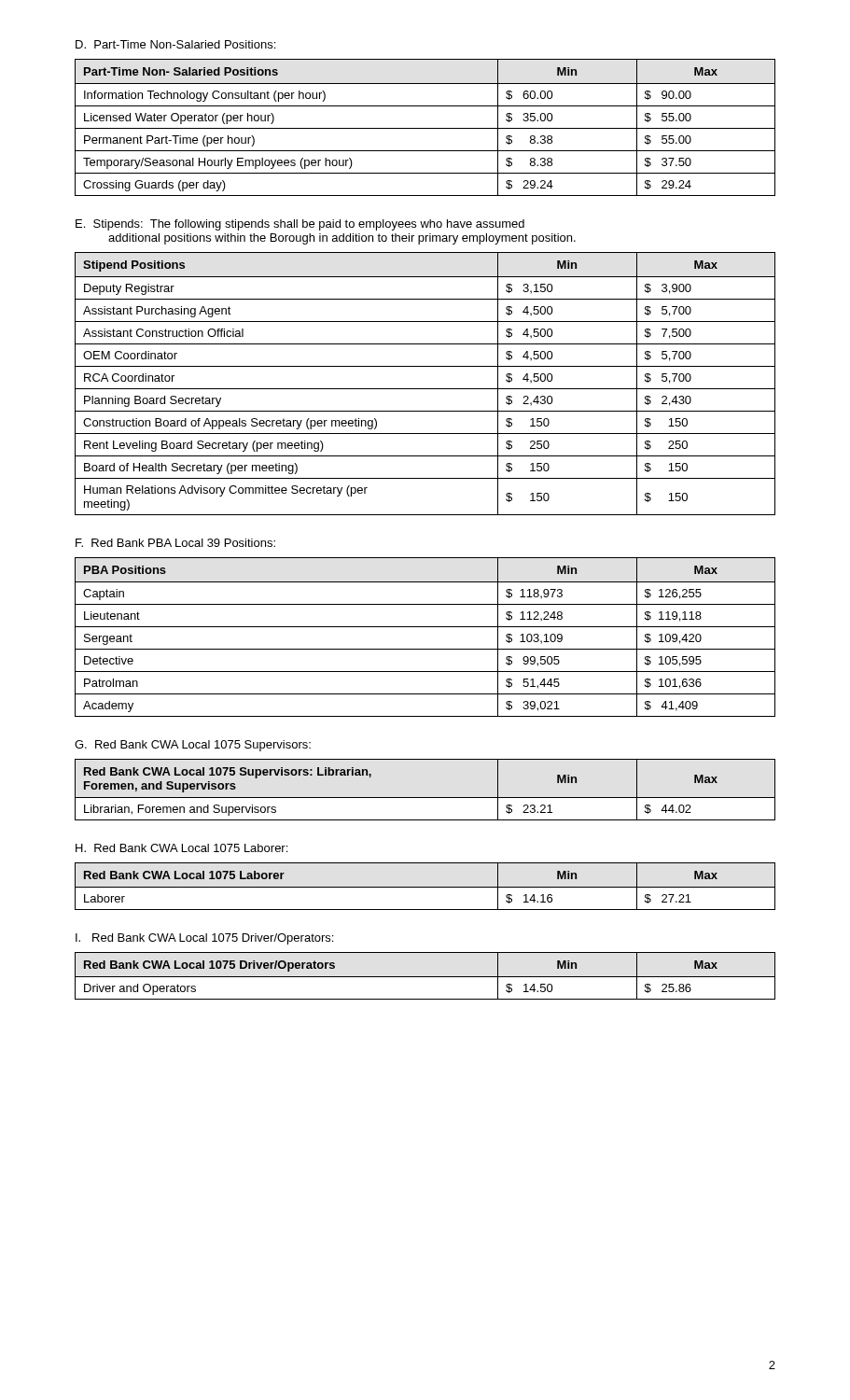
Task: Click on the table containing "$ 27.21"
Action: (x=425, y=886)
